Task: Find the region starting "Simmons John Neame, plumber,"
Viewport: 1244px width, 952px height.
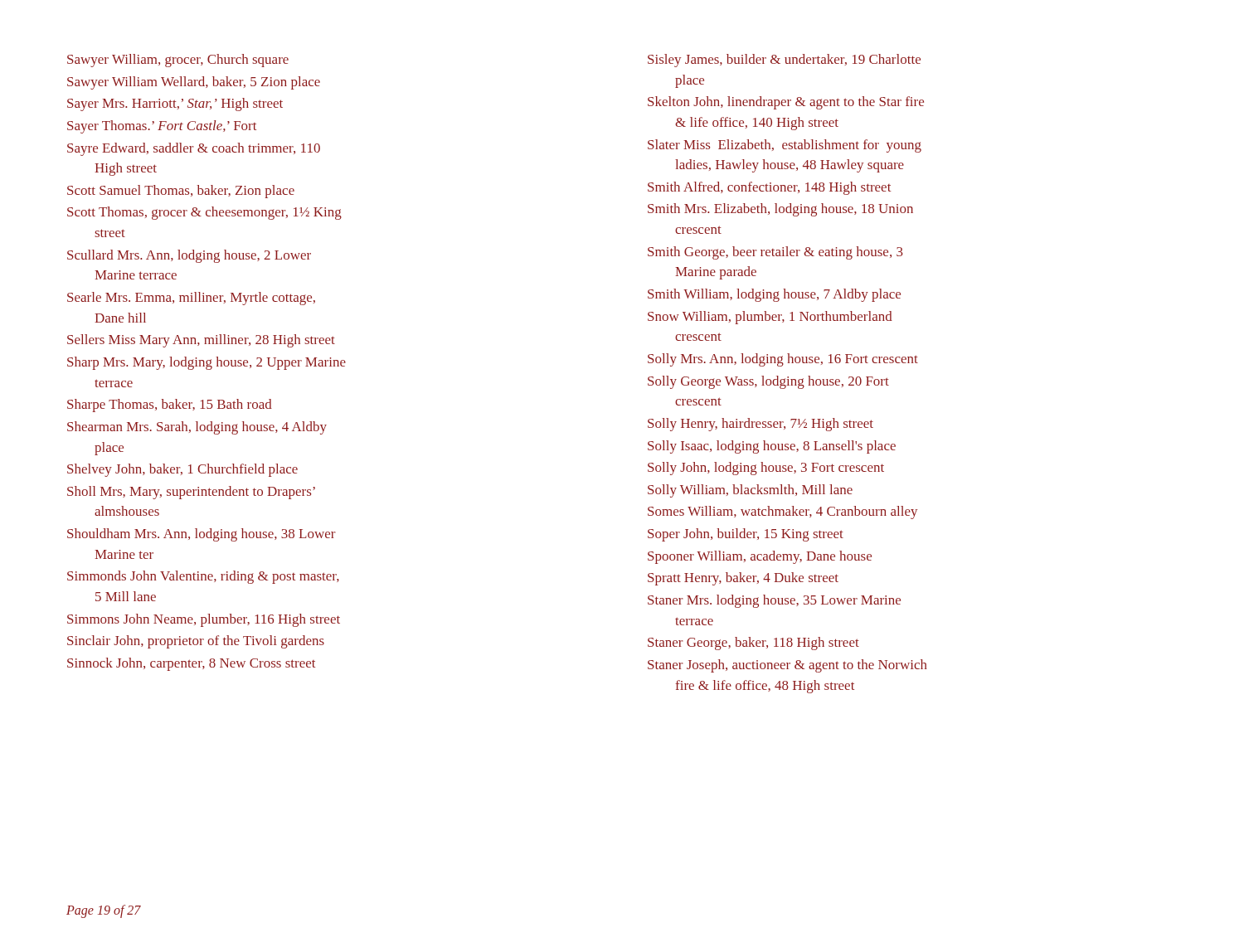Action: [x=203, y=619]
